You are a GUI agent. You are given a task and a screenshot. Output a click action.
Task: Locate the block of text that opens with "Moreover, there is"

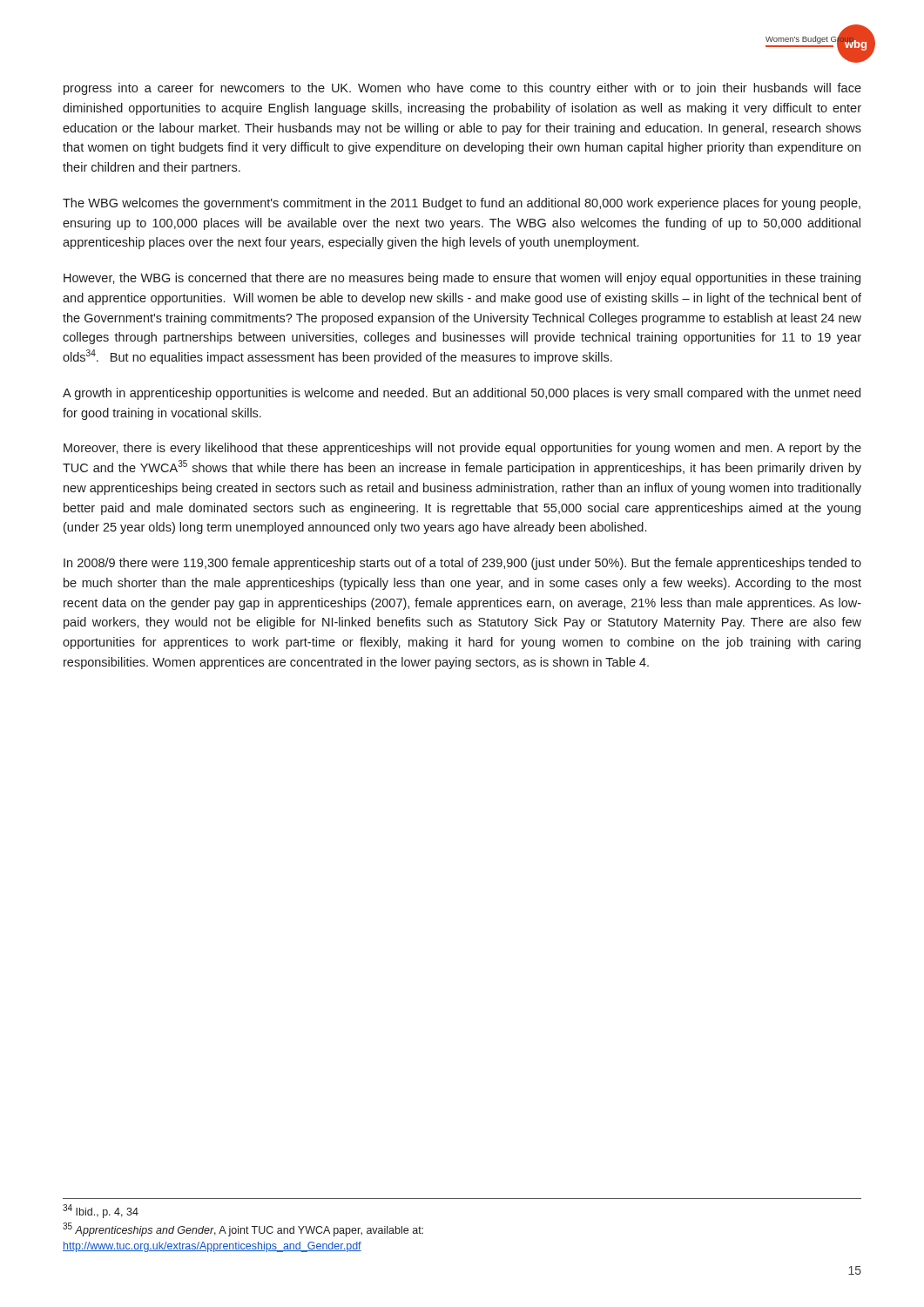coord(462,488)
